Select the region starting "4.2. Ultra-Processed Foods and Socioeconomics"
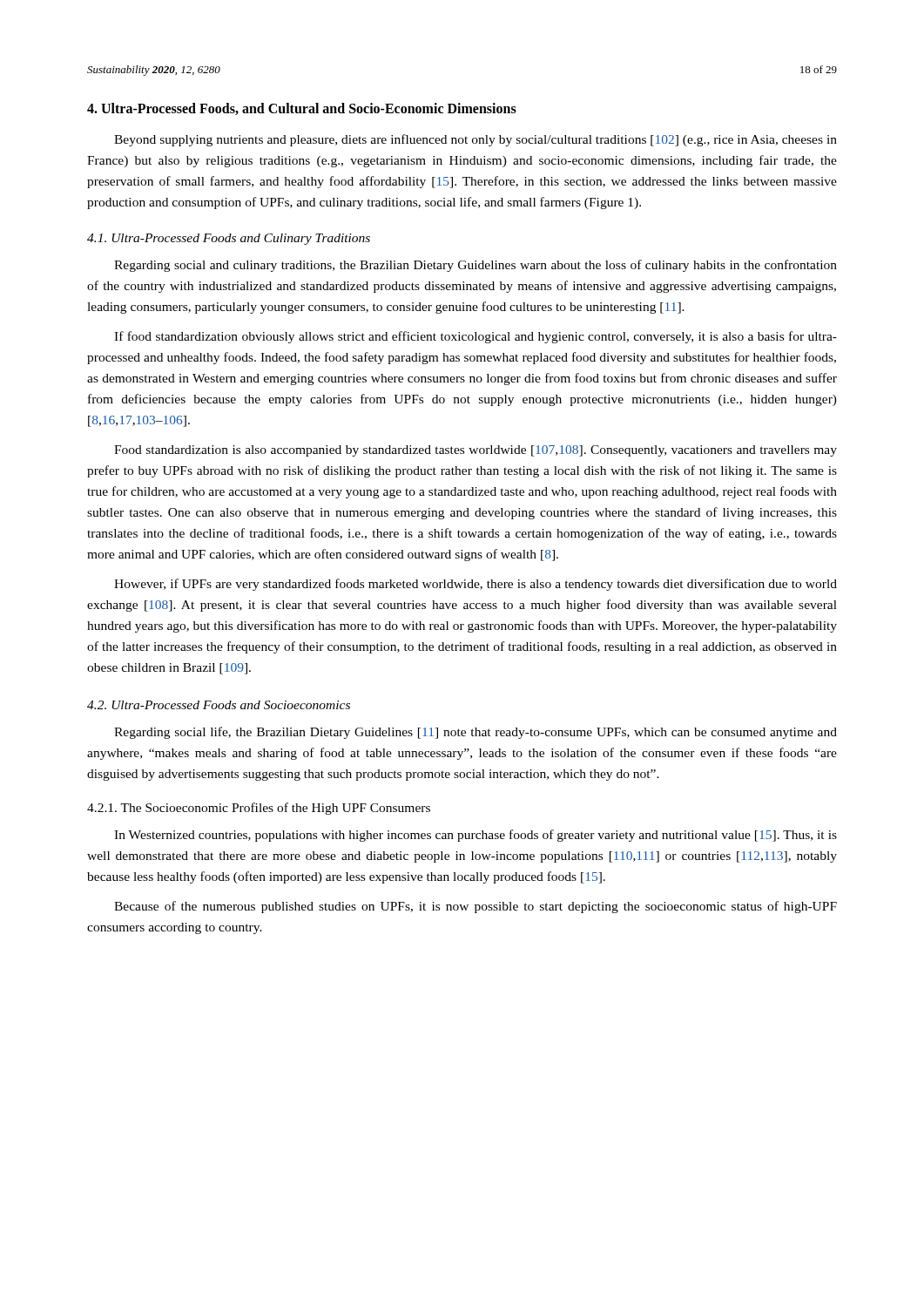Screen dimensions: 1307x924 pyautogui.click(x=219, y=705)
